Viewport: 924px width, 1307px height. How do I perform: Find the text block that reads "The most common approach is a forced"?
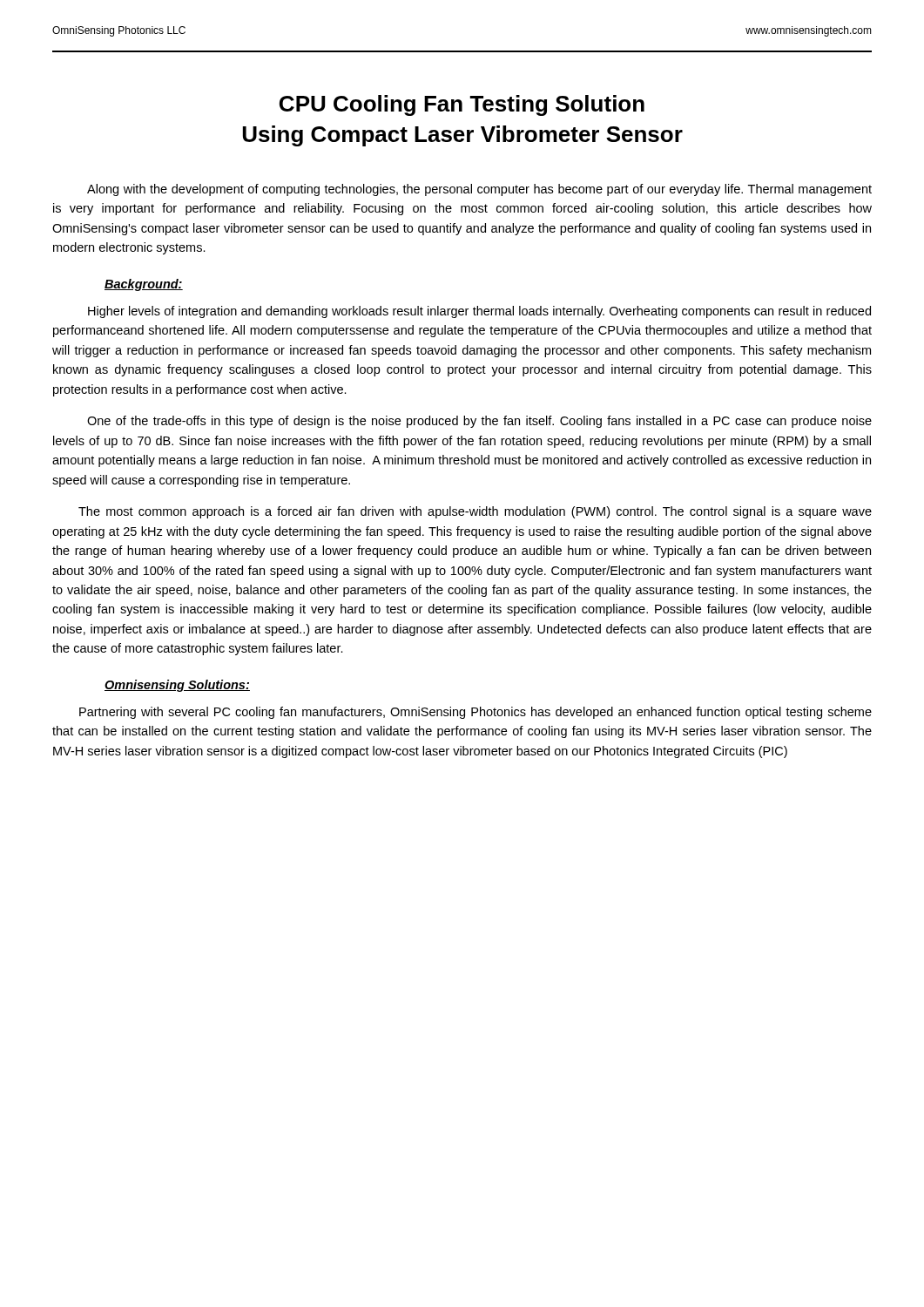(462, 580)
